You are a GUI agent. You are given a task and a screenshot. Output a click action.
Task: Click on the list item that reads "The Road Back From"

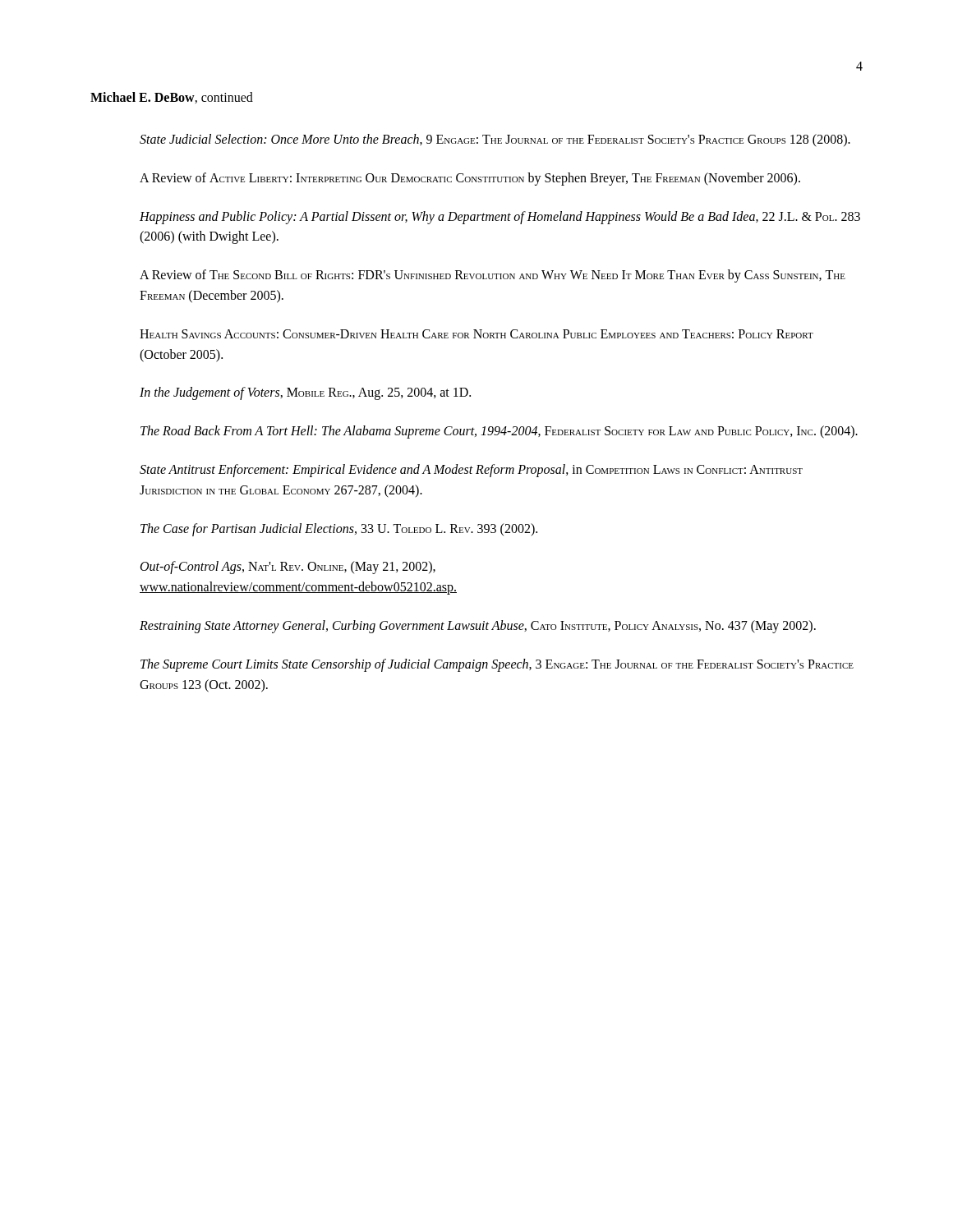click(499, 431)
